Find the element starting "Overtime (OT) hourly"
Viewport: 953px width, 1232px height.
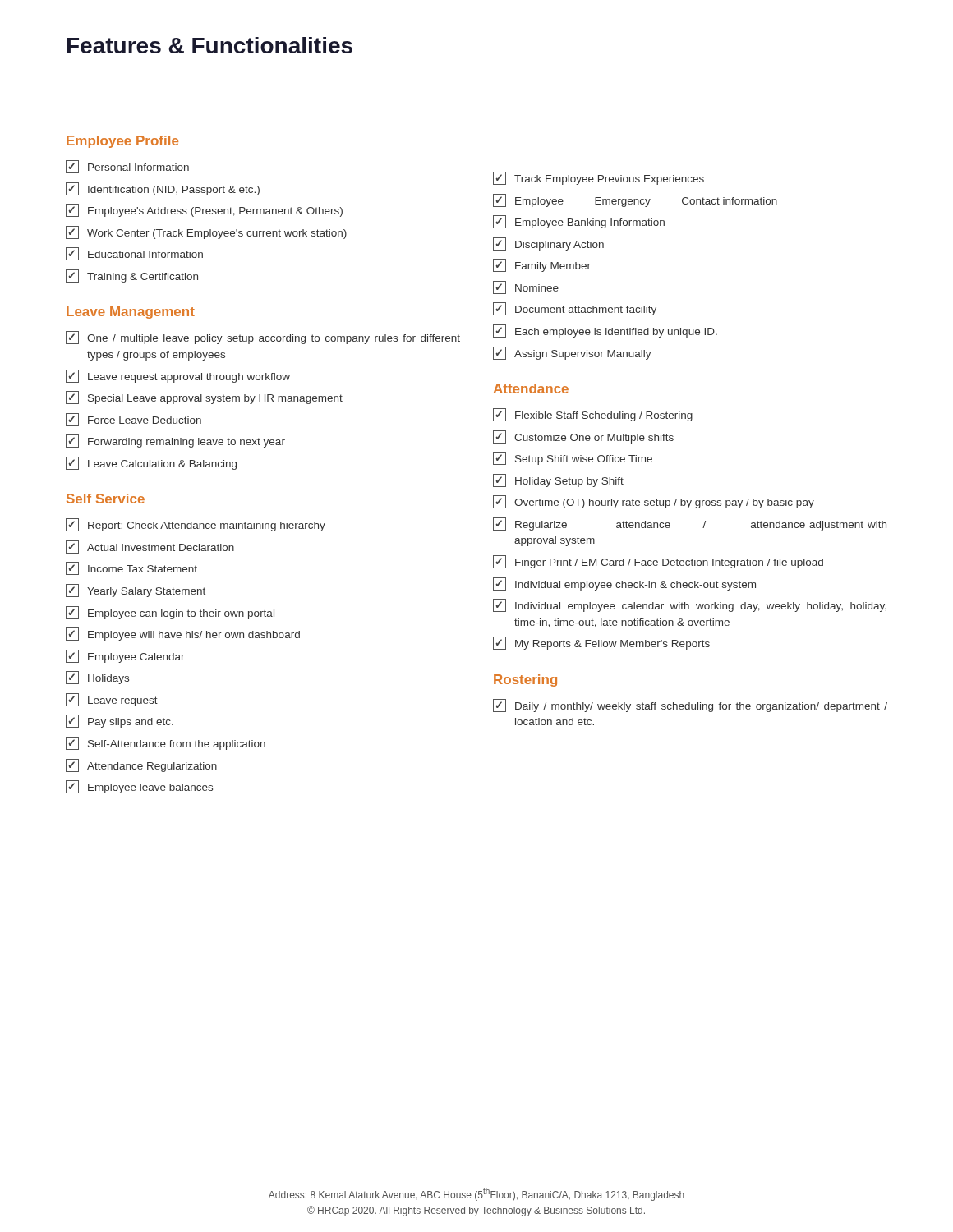pyautogui.click(x=690, y=503)
